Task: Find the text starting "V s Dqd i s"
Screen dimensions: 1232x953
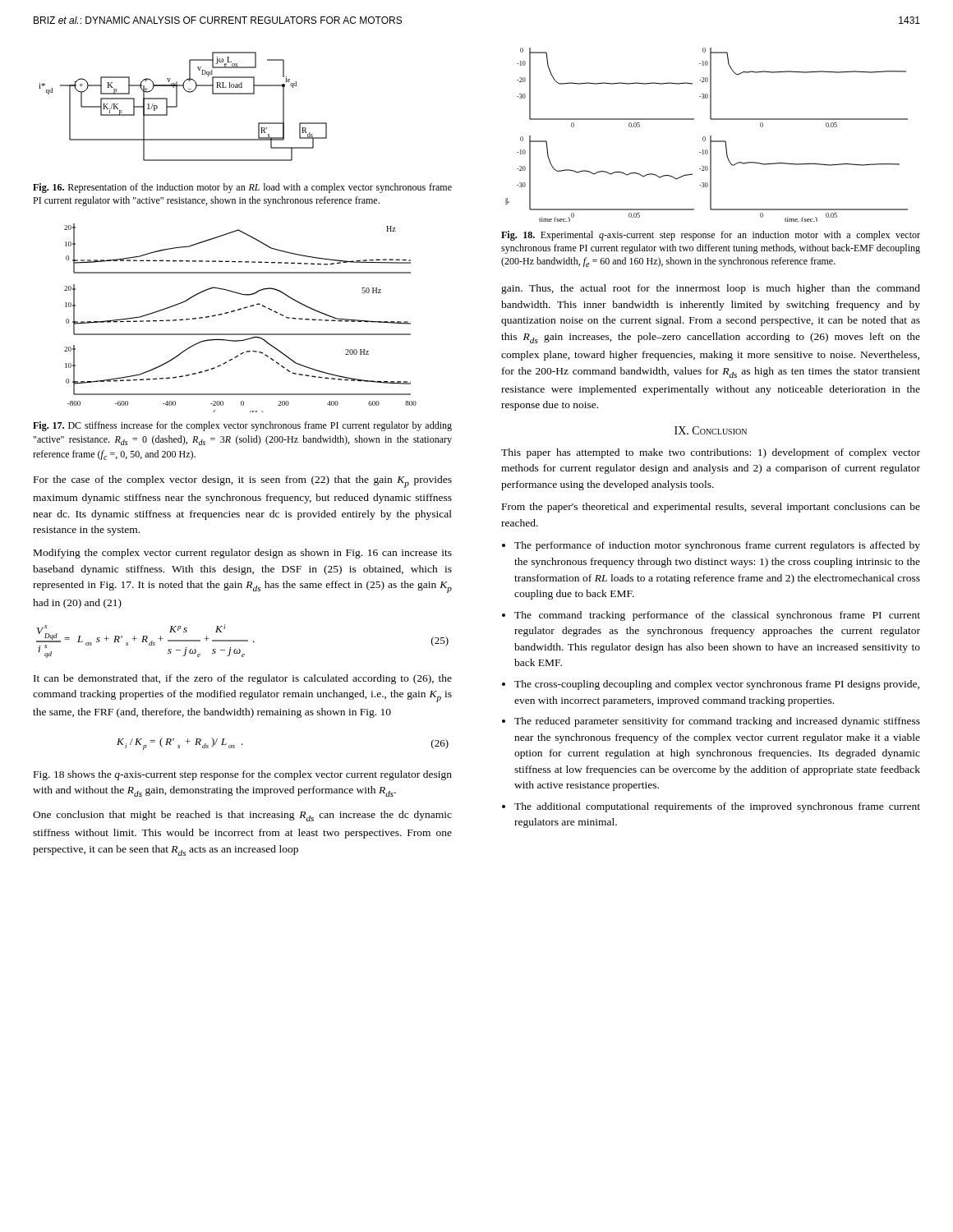Action: 242,640
